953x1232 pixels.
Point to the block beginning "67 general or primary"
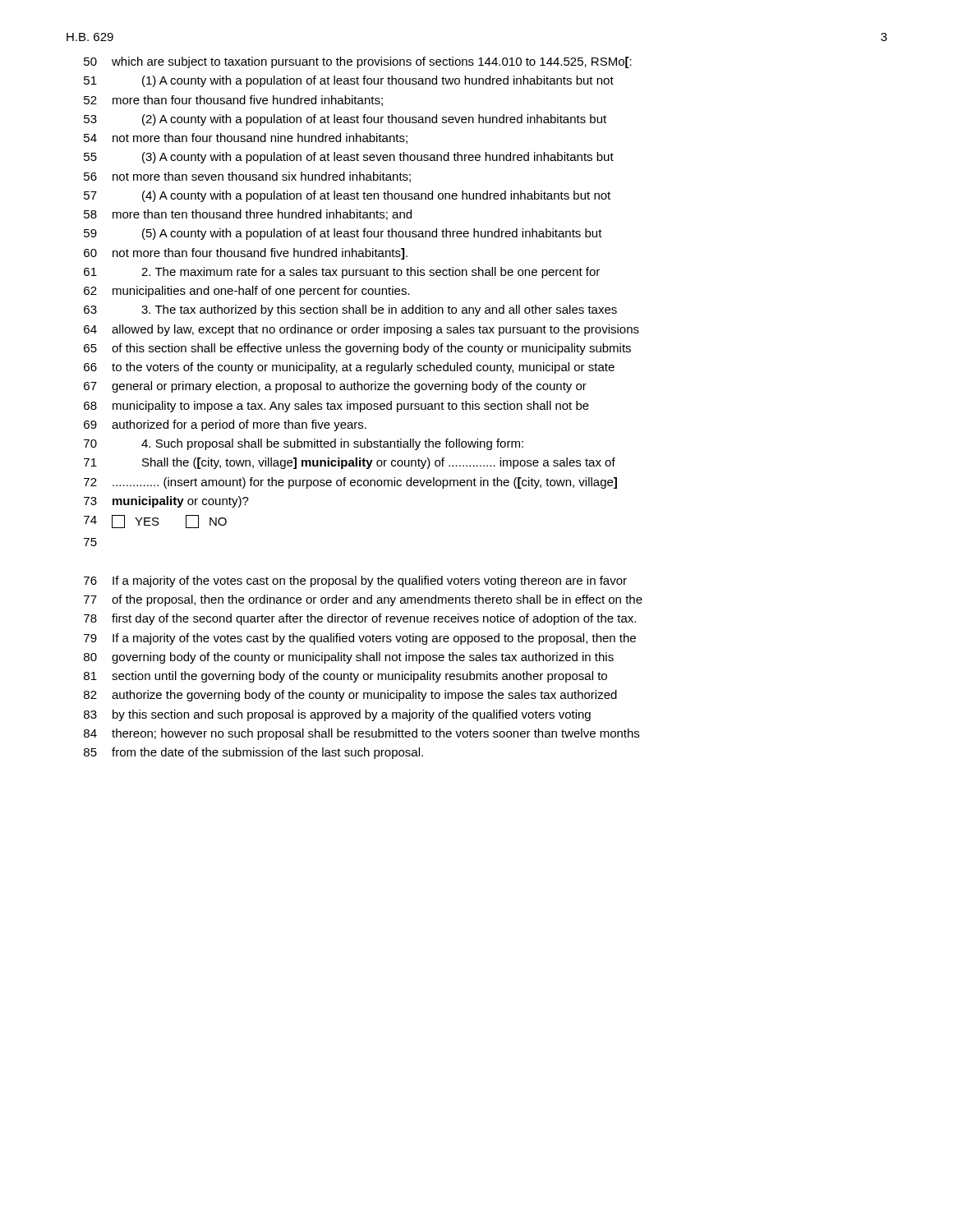point(476,386)
